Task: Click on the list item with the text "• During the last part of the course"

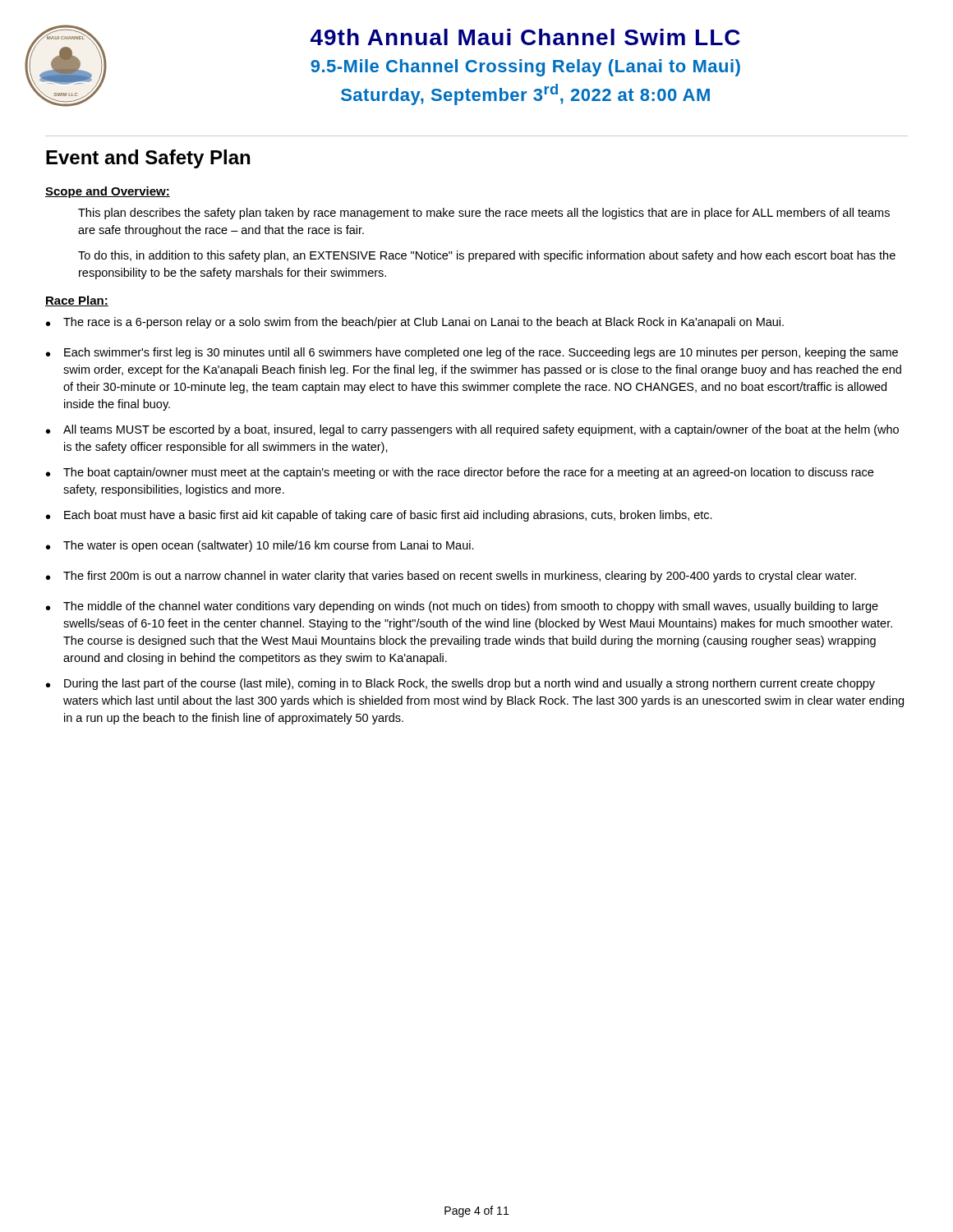Action: pyautogui.click(x=476, y=701)
